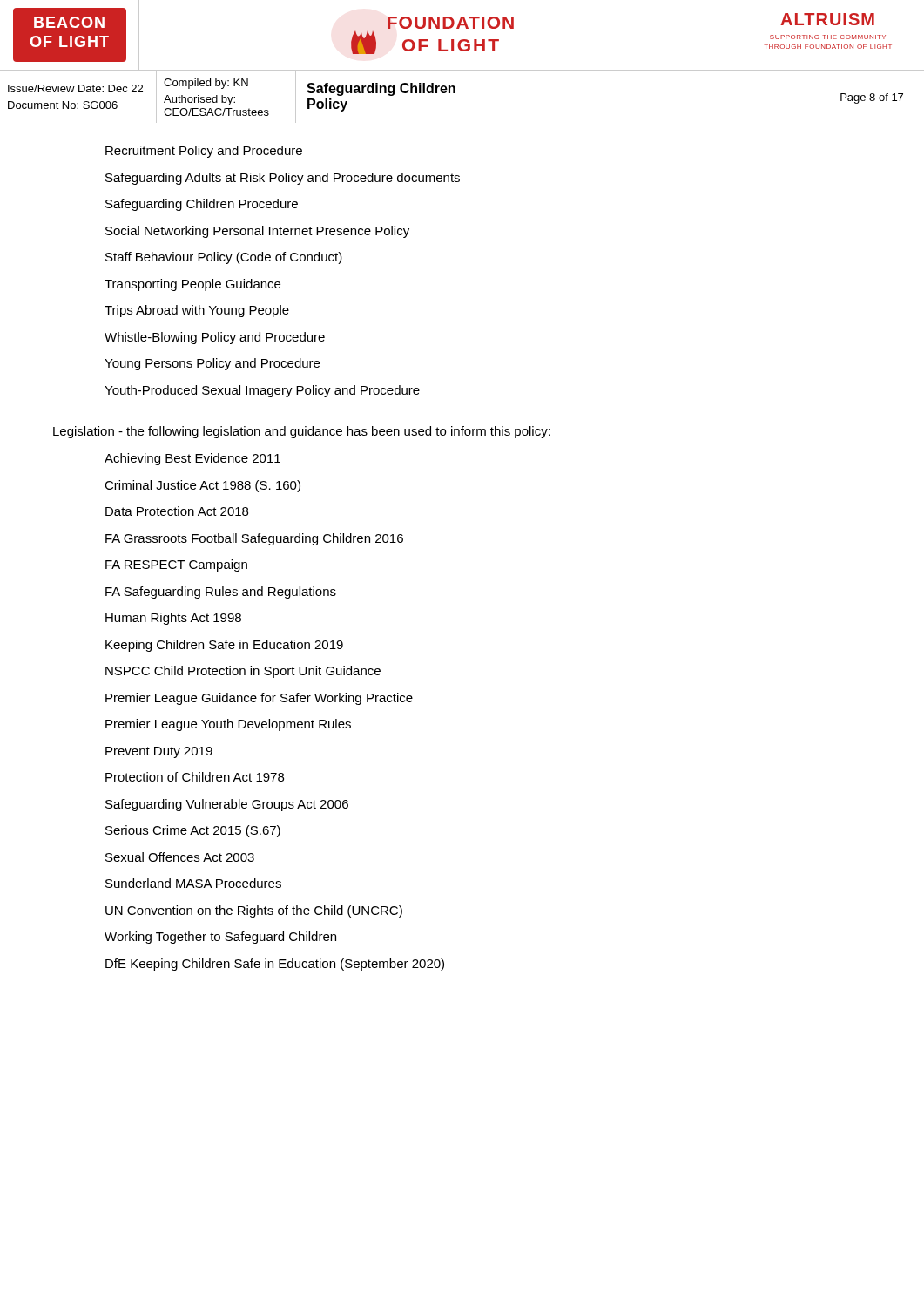Select the text block with the text "Legislation - the following legislation and"

[x=302, y=431]
